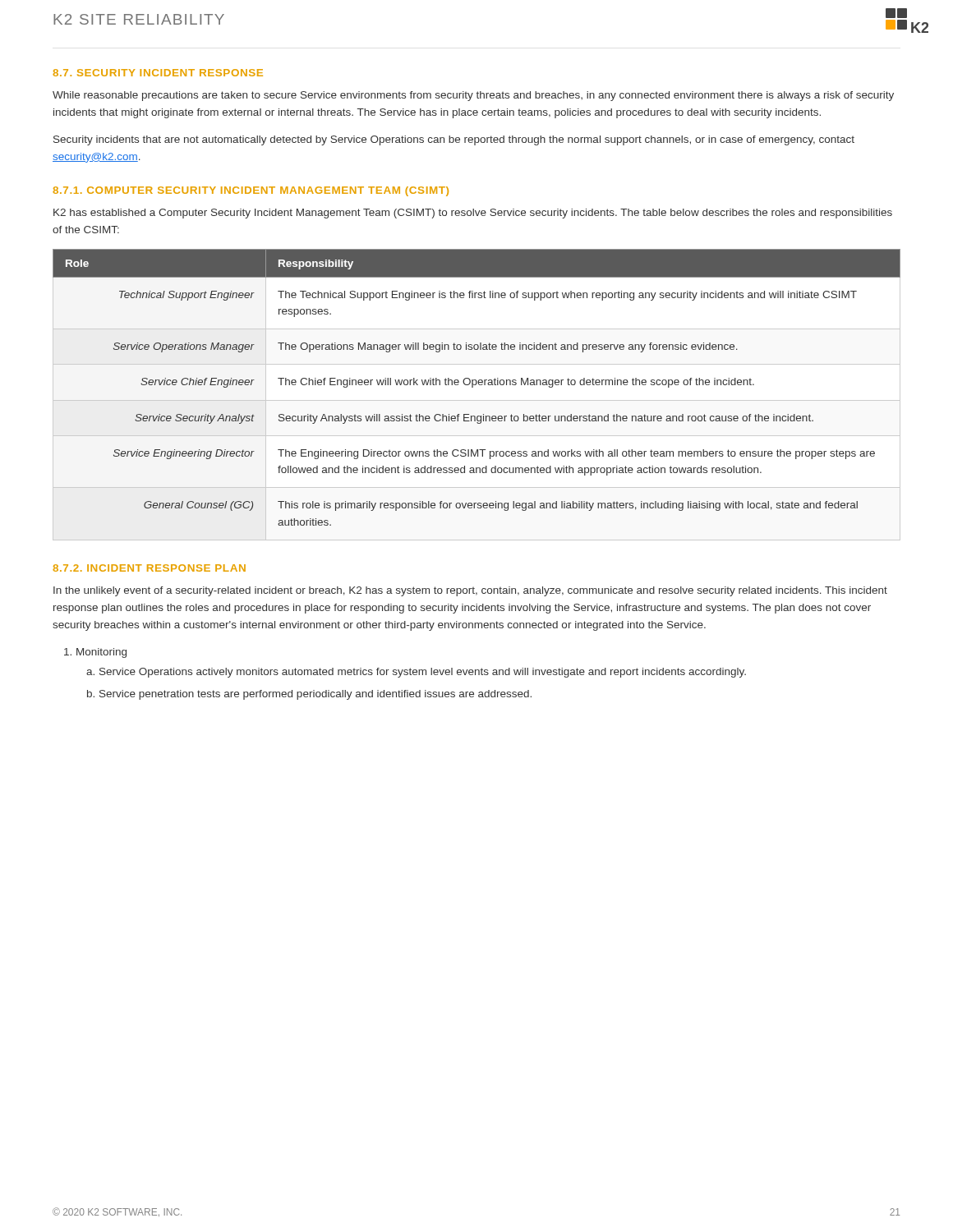The image size is (953, 1232).
Task: Select the section header that says "8.7.2. INCIDENT RESPONSE PLAN"
Action: [150, 568]
